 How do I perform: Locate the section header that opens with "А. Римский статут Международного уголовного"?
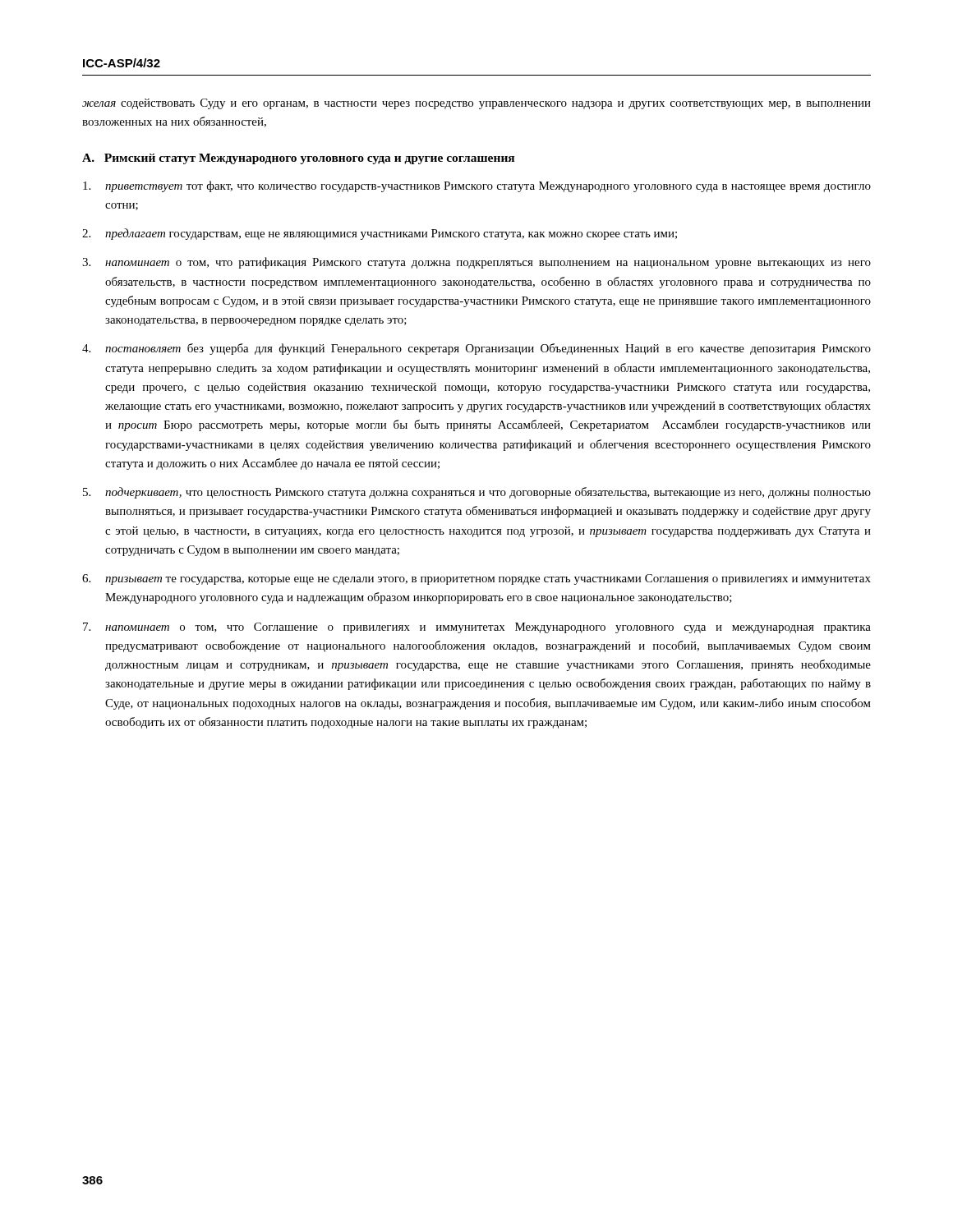click(299, 157)
